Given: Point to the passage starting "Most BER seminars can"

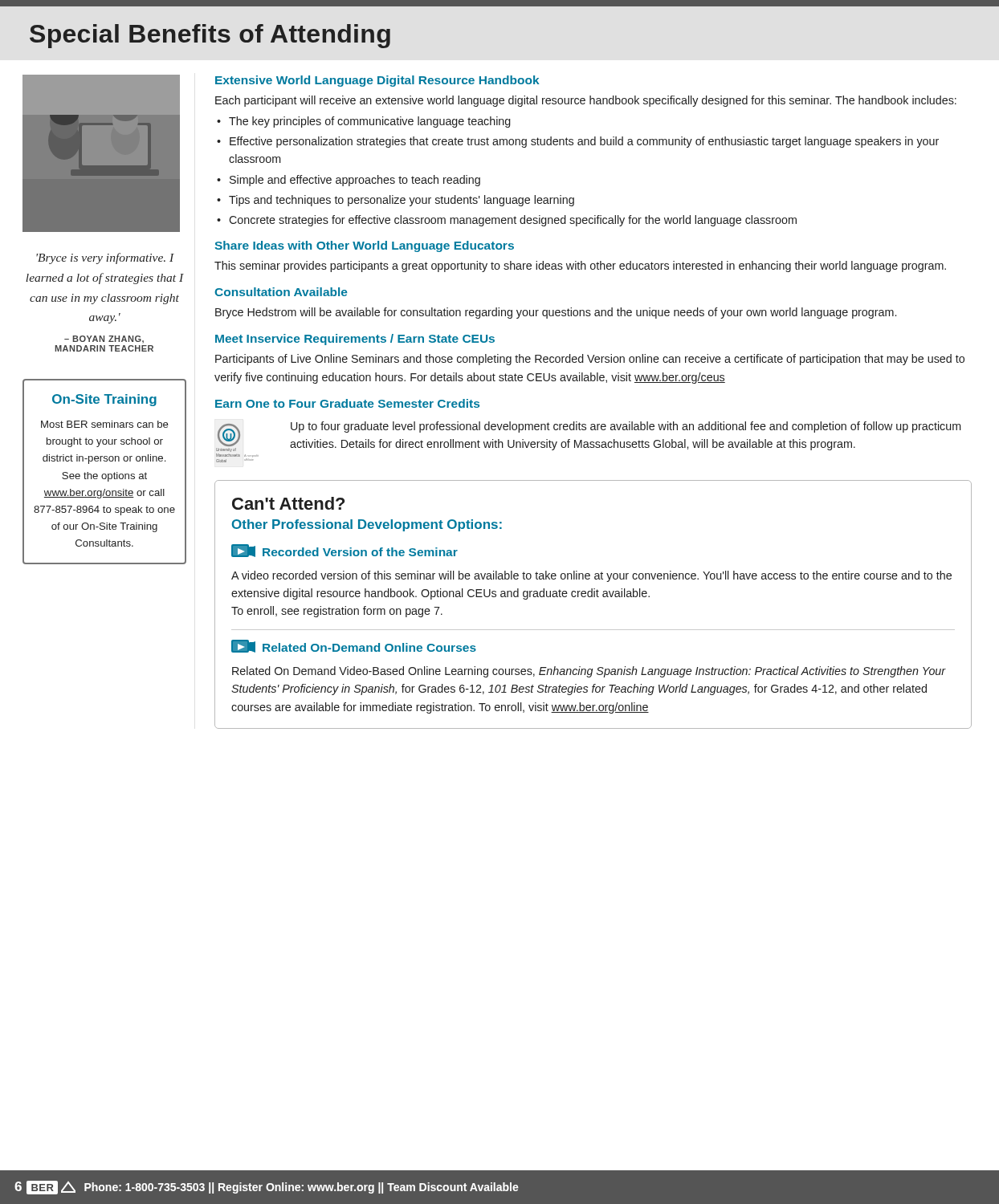Looking at the screenshot, I should point(104,484).
